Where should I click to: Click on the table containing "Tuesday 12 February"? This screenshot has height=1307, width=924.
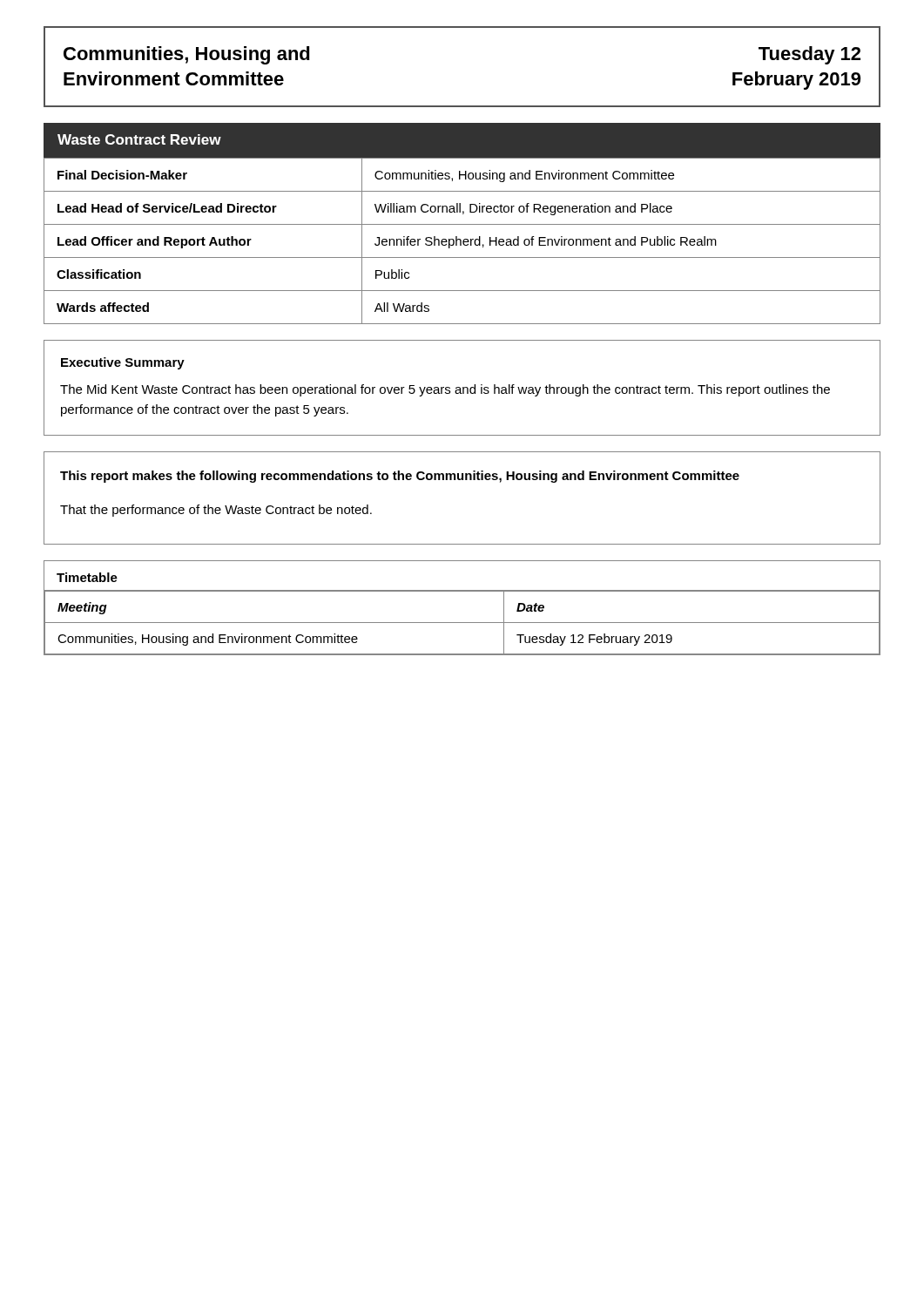click(462, 608)
